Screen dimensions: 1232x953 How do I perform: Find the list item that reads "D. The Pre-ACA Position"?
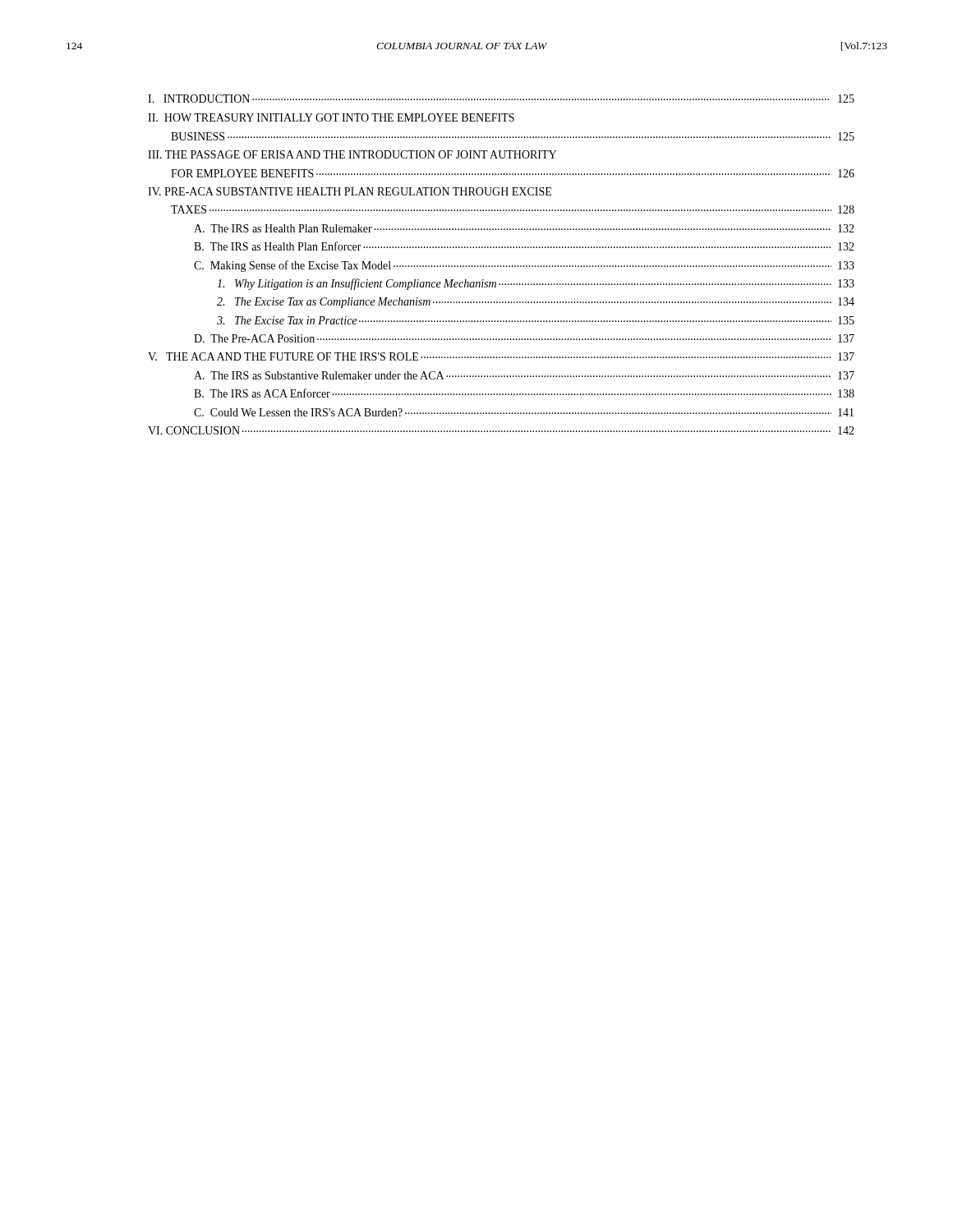[x=524, y=339]
